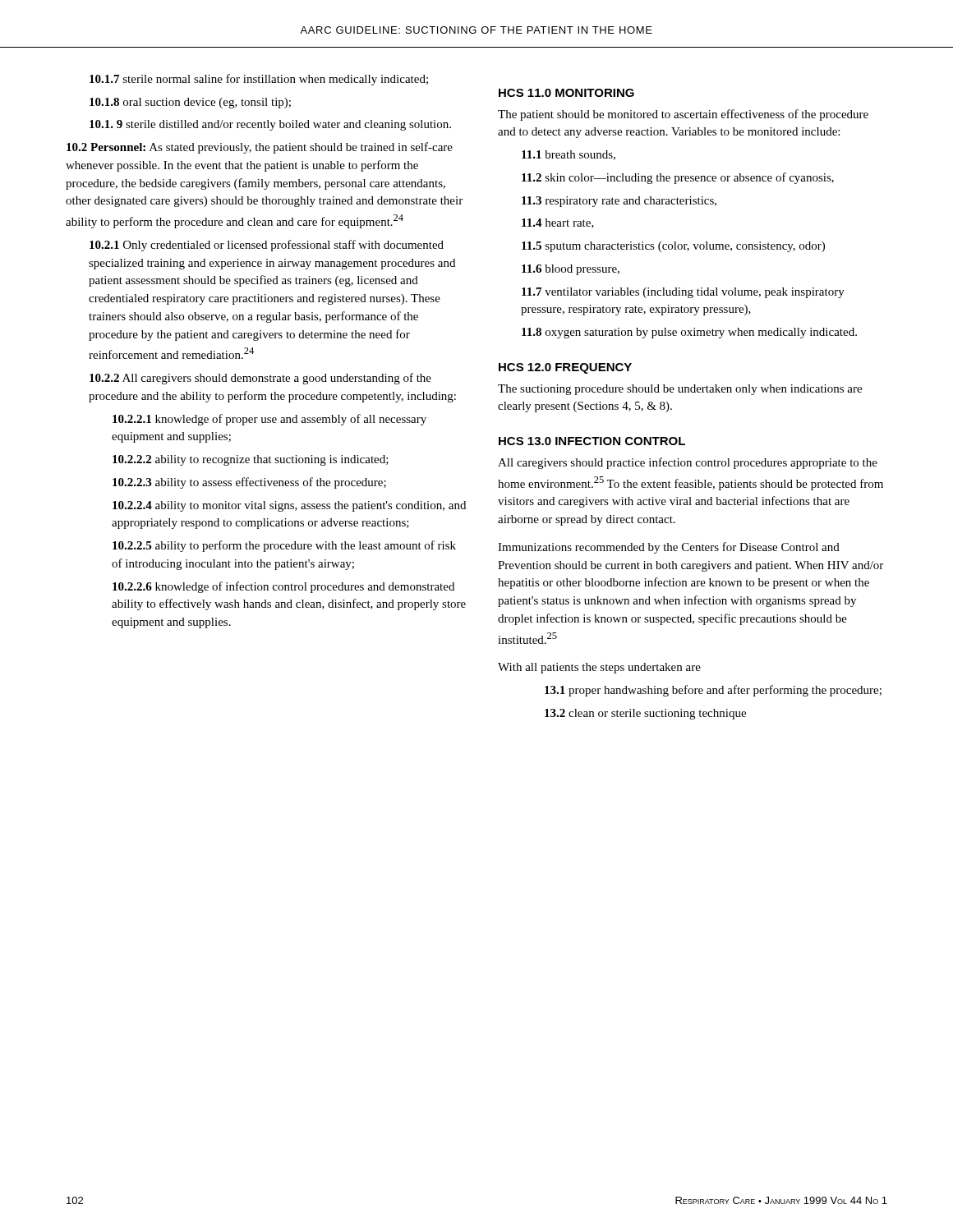Locate the block starting "11.6 blood pressure,"

(571, 268)
